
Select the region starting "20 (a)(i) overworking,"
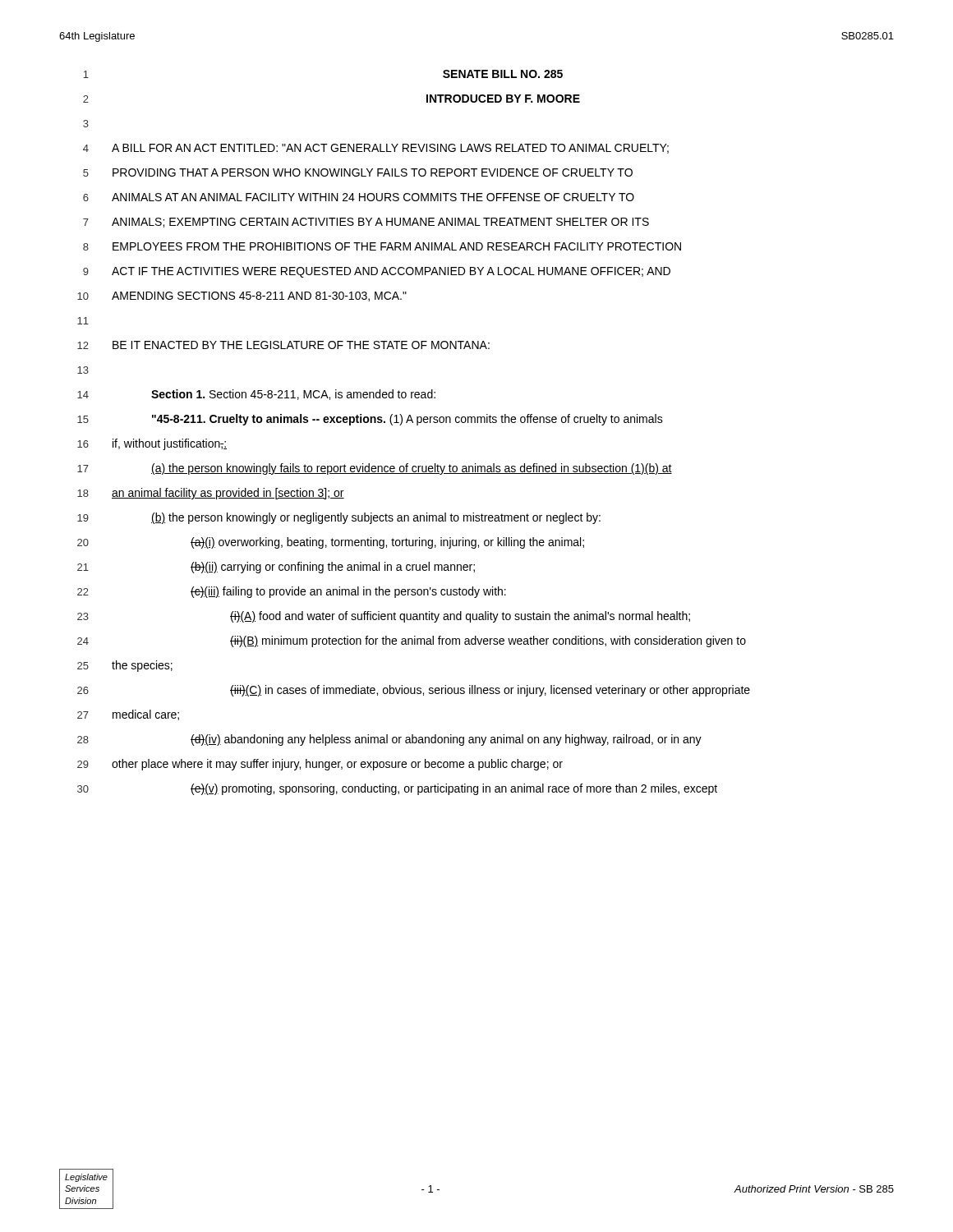coord(476,542)
